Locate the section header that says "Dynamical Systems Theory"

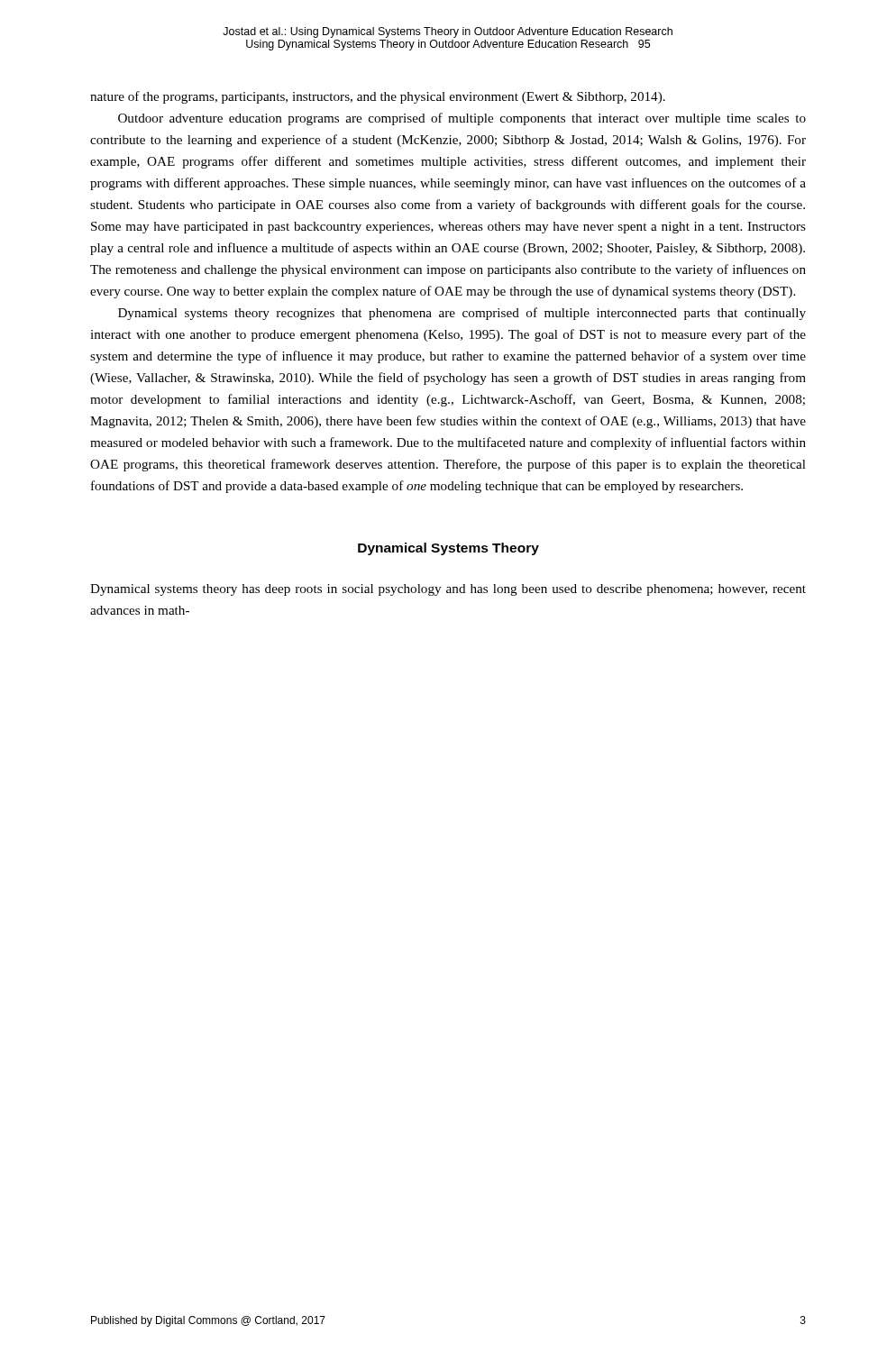pyautogui.click(x=448, y=548)
